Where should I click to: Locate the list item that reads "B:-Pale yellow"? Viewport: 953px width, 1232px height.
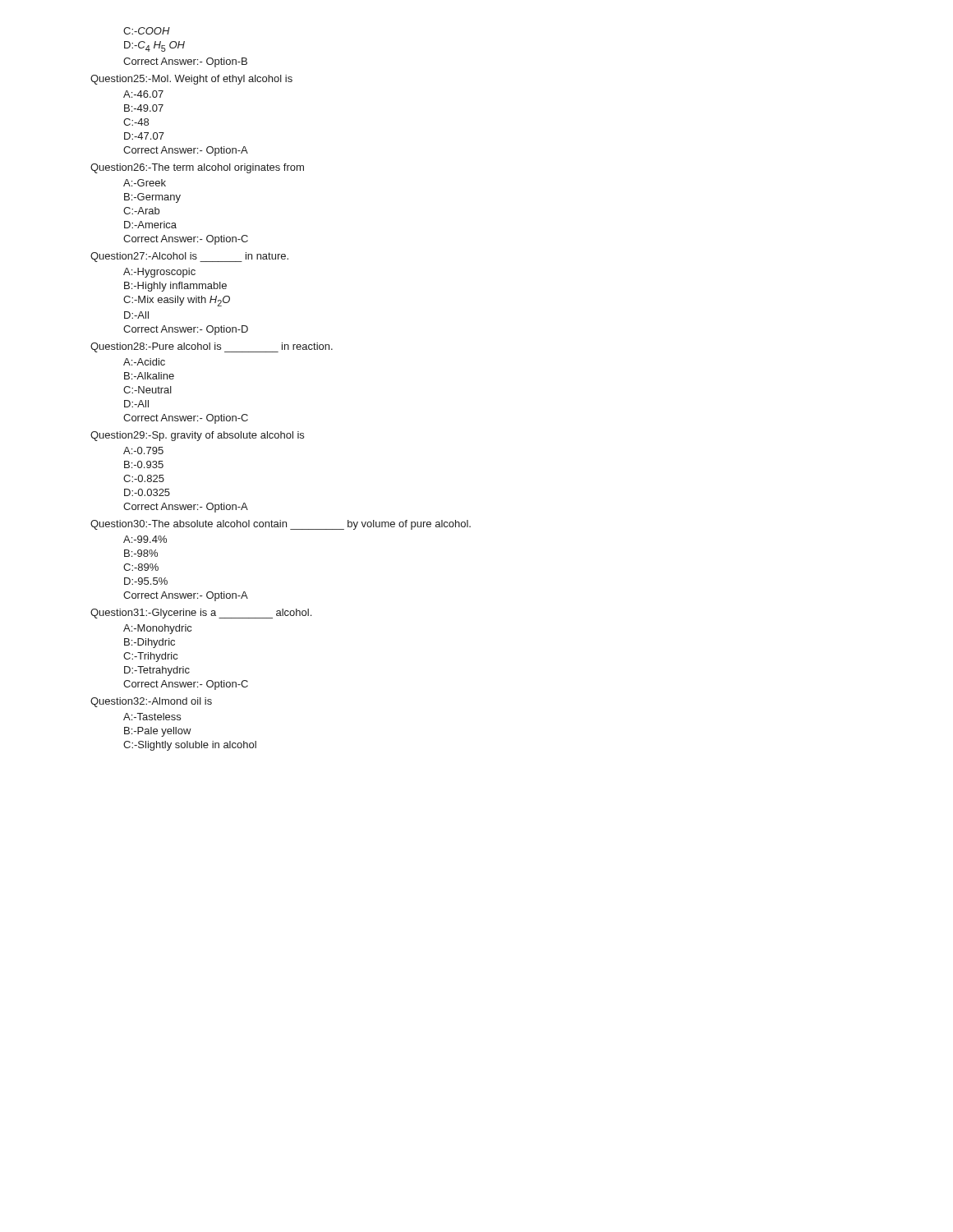(x=157, y=731)
